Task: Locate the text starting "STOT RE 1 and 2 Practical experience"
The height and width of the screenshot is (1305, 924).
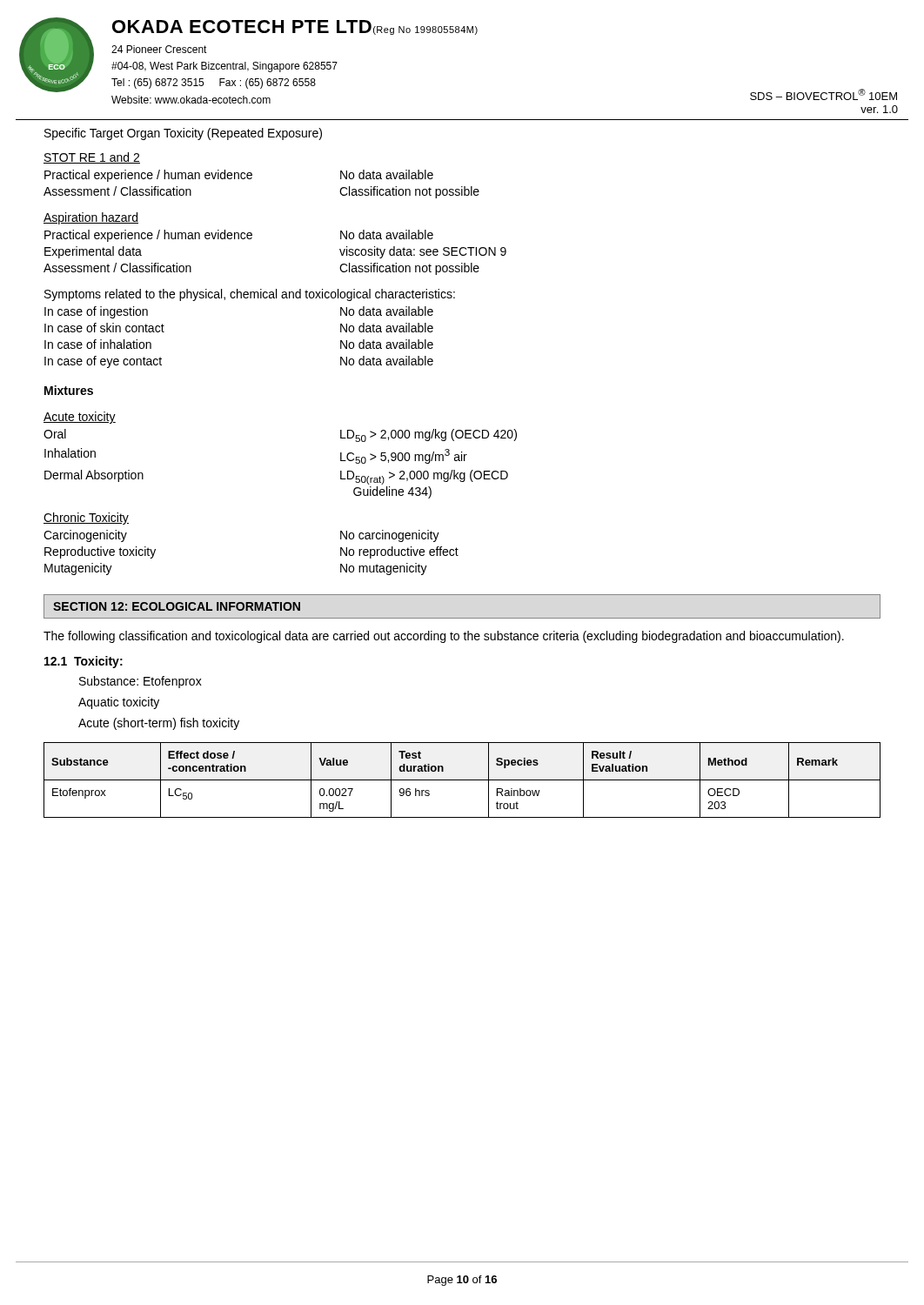Action: click(x=92, y=158)
